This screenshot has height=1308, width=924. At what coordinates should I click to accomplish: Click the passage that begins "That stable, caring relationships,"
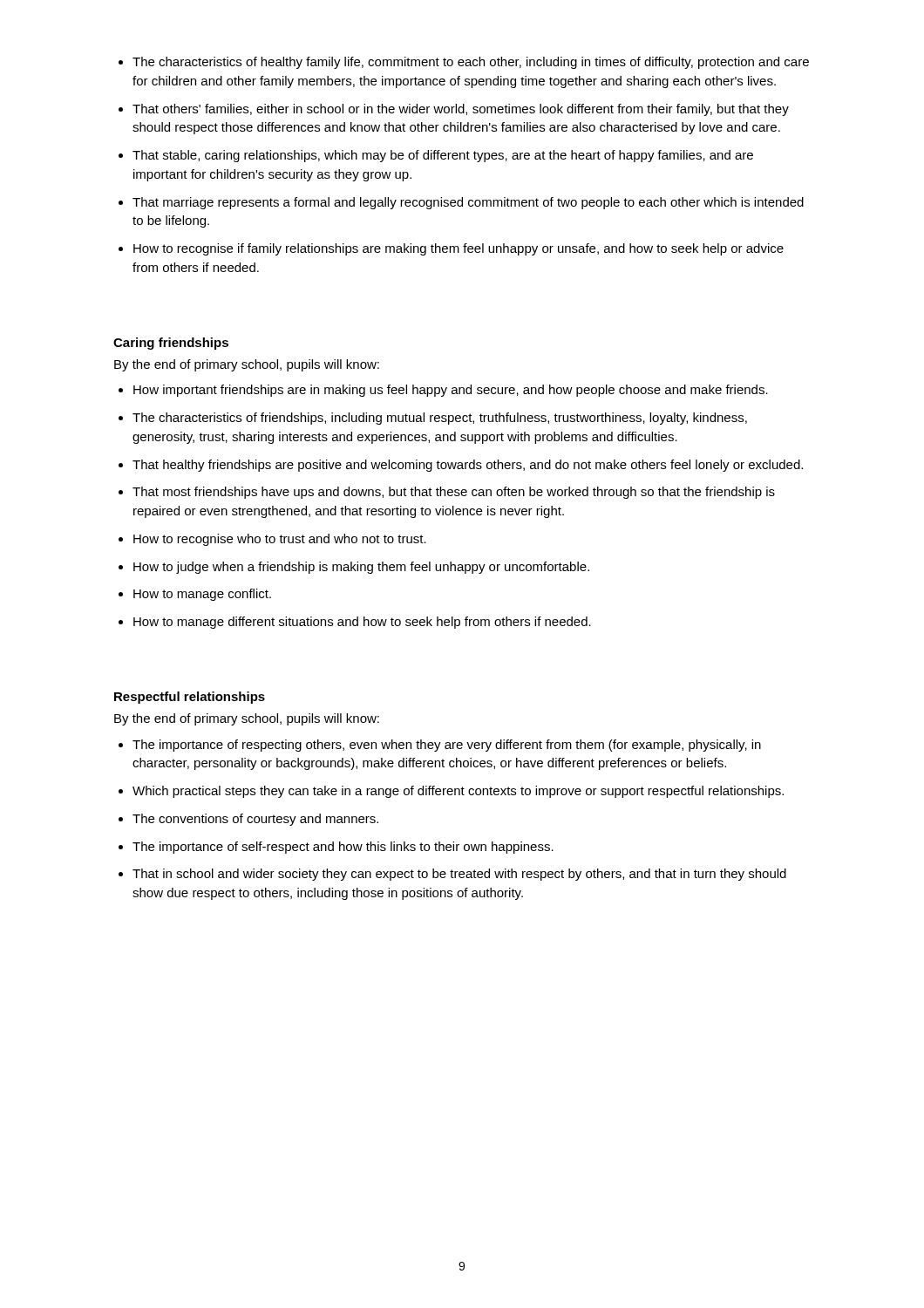[x=472, y=165]
